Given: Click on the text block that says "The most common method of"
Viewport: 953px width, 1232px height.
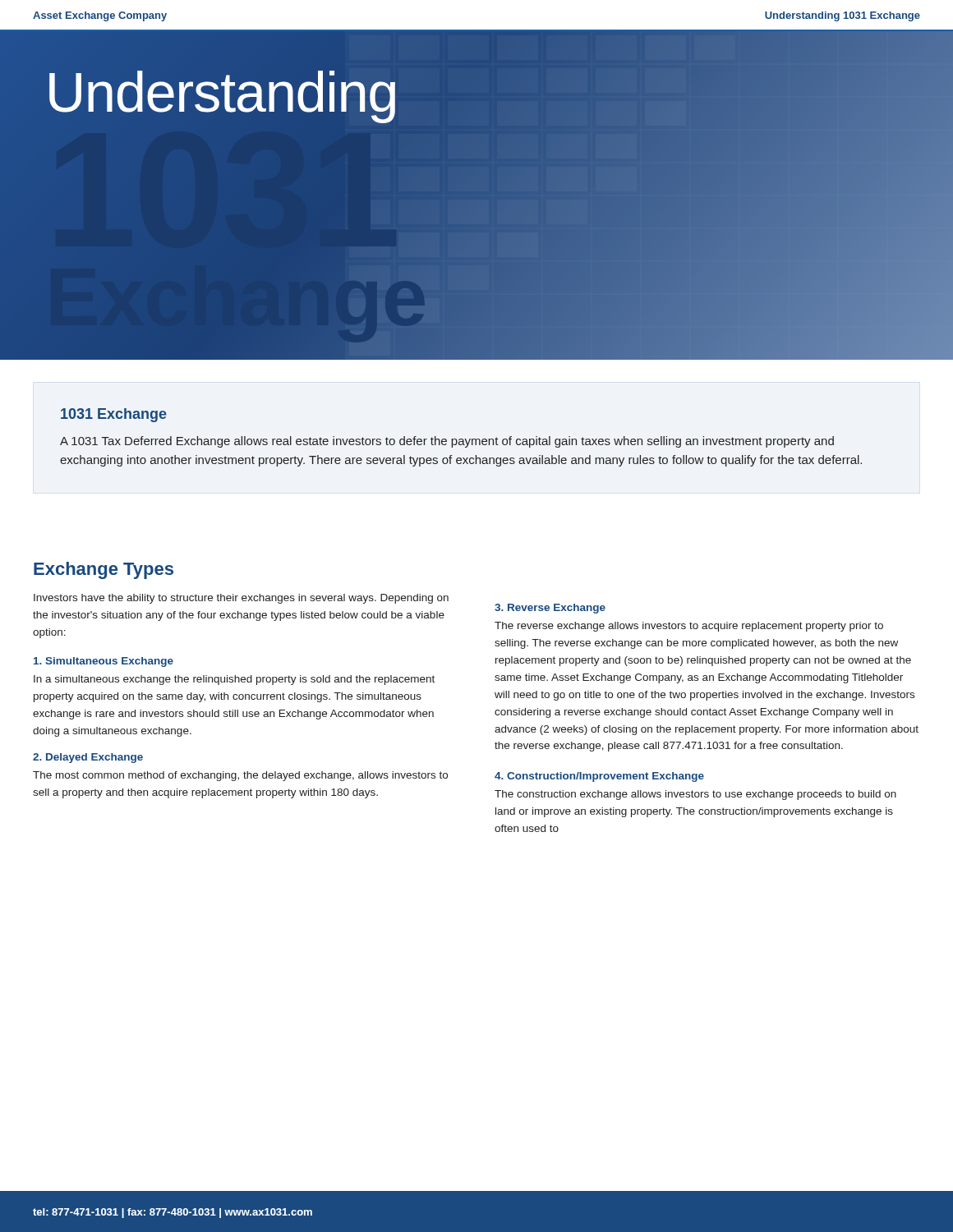Looking at the screenshot, I should [x=241, y=784].
